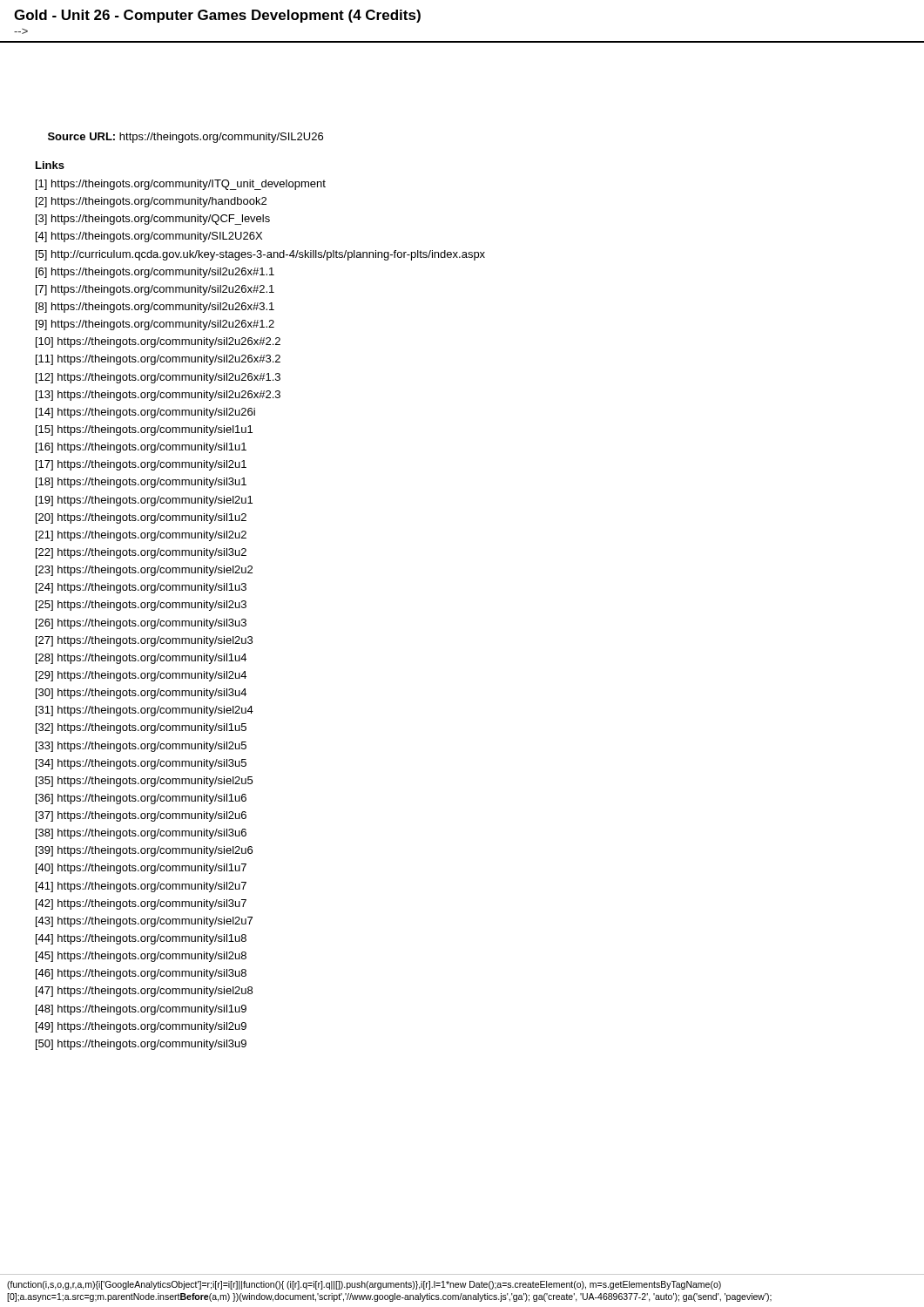Screen dimensions: 1307x924
Task: Click where it says "Source URL: https://theingots.org/community/SIL2U26"
Action: point(179,136)
